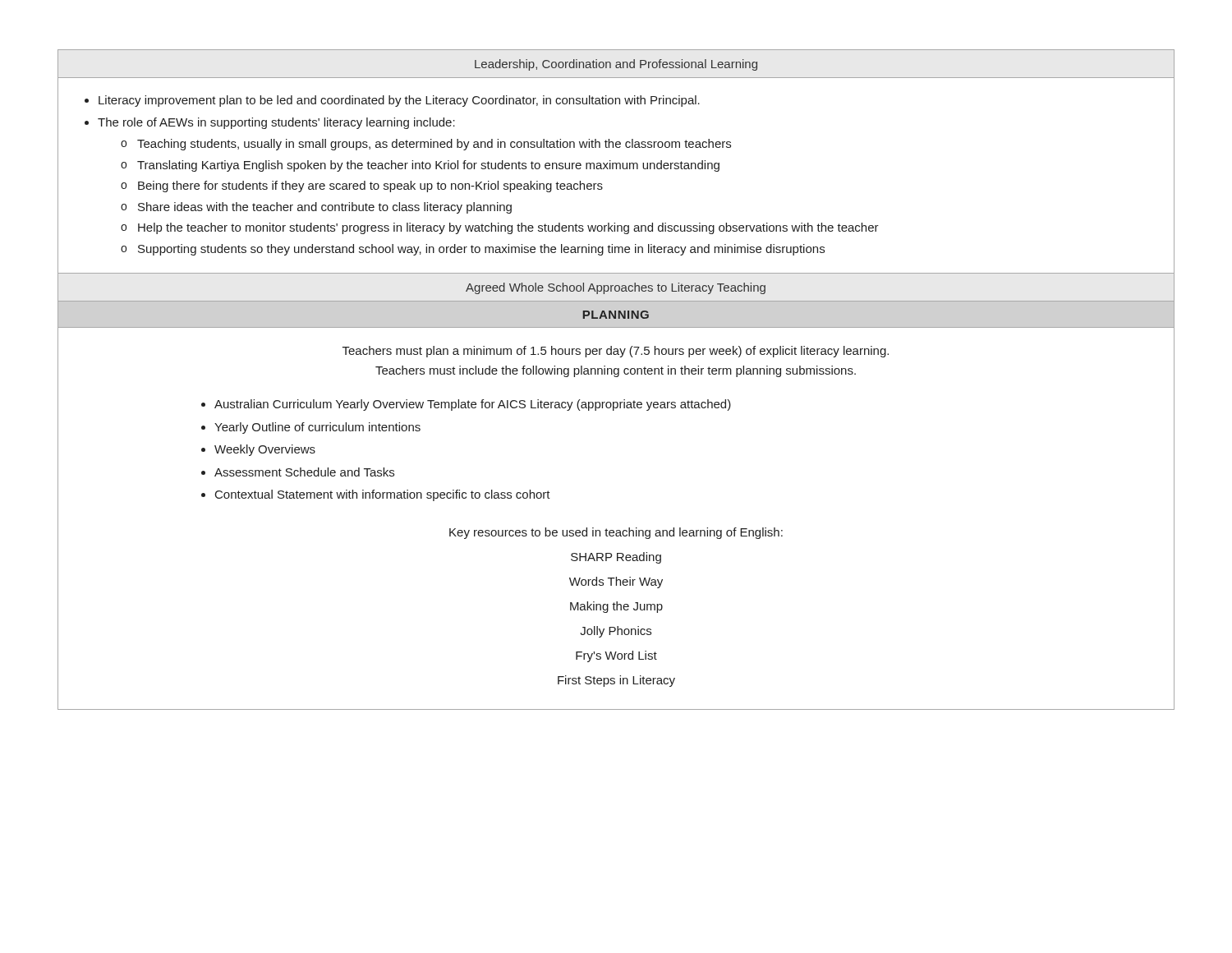Navigate to the region starting "Literacy improvement plan"
1232x953 pixels.
[x=399, y=100]
